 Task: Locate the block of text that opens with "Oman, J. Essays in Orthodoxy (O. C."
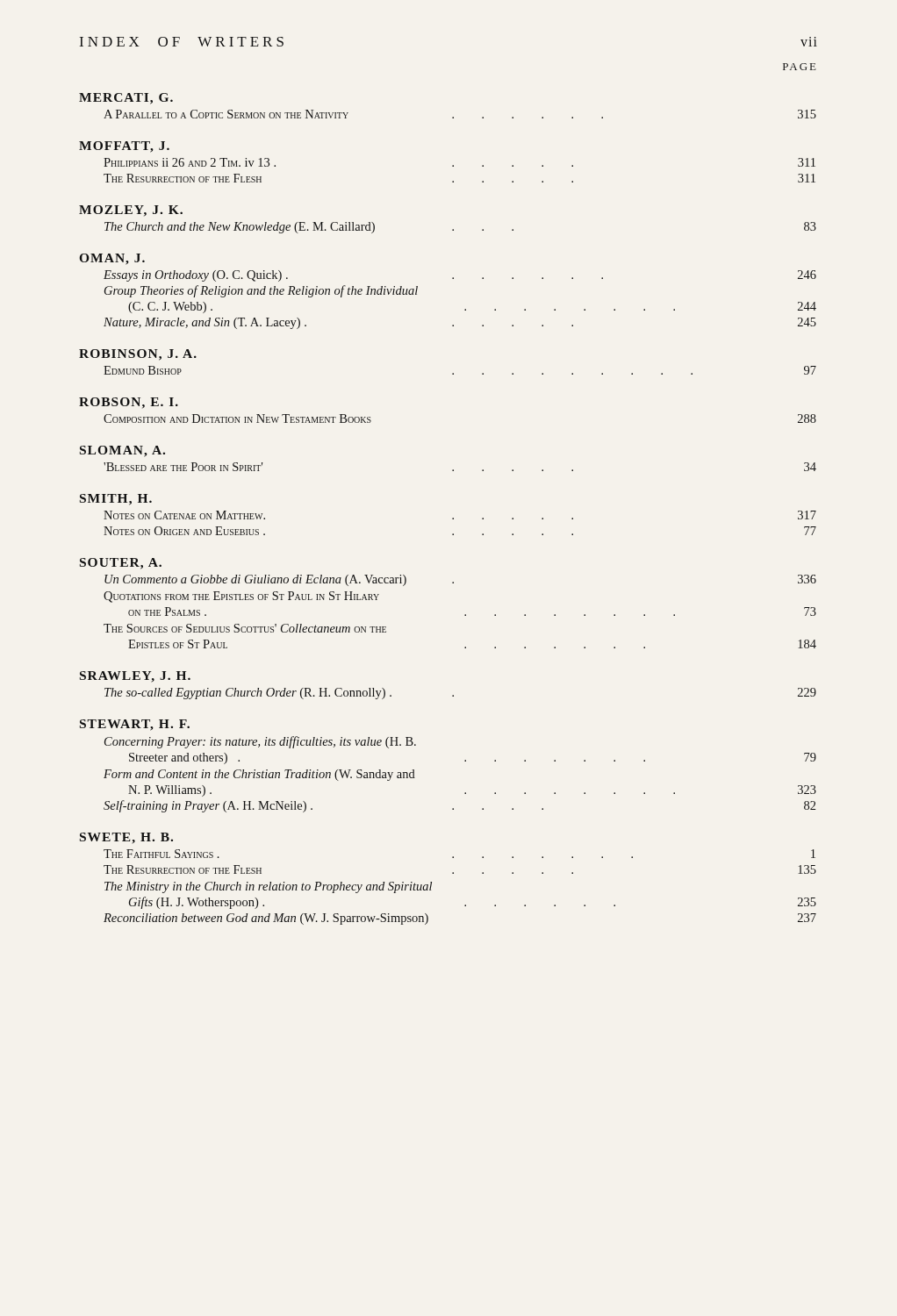[x=112, y=259]
